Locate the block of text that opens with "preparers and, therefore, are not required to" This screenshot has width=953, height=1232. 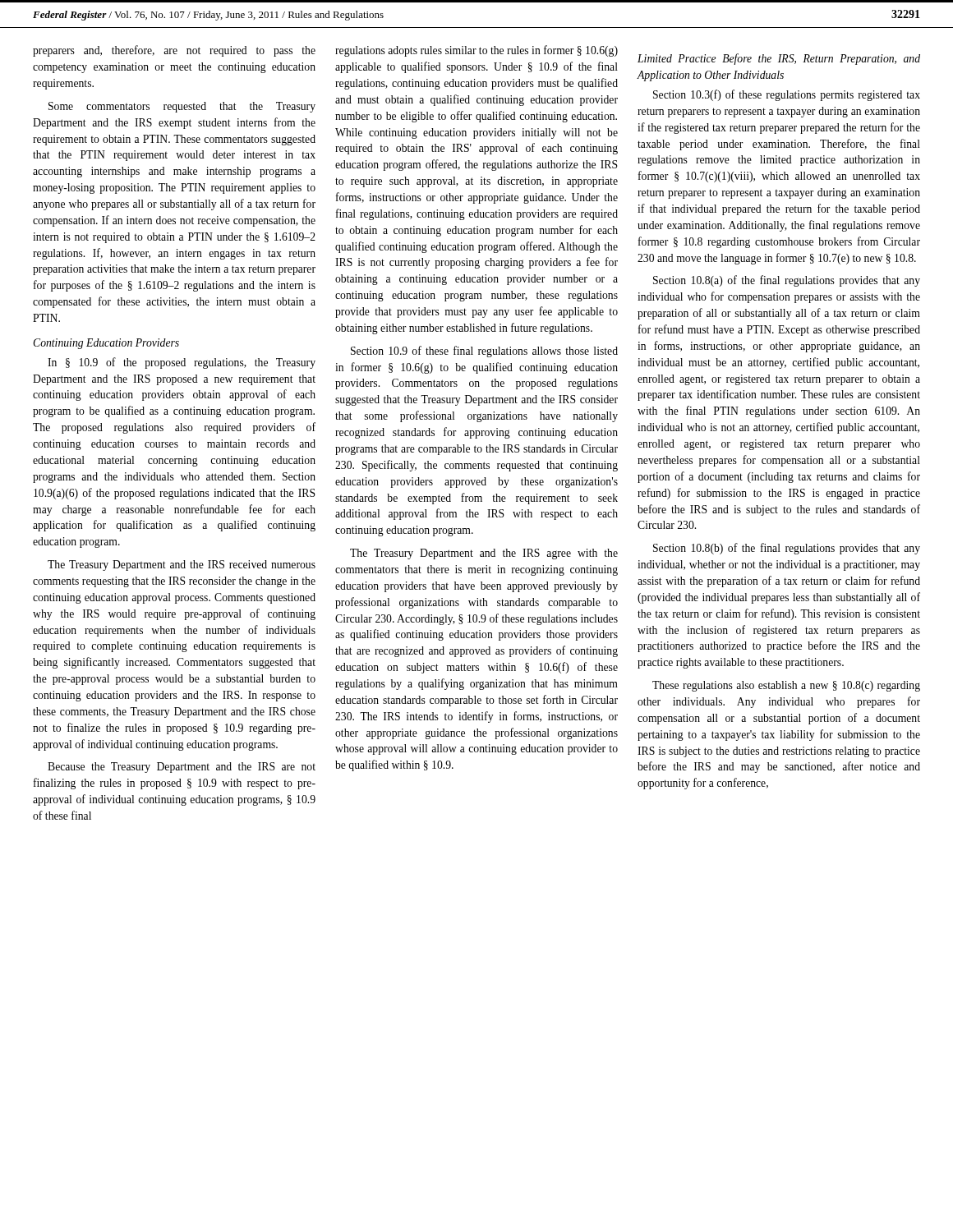coord(174,185)
